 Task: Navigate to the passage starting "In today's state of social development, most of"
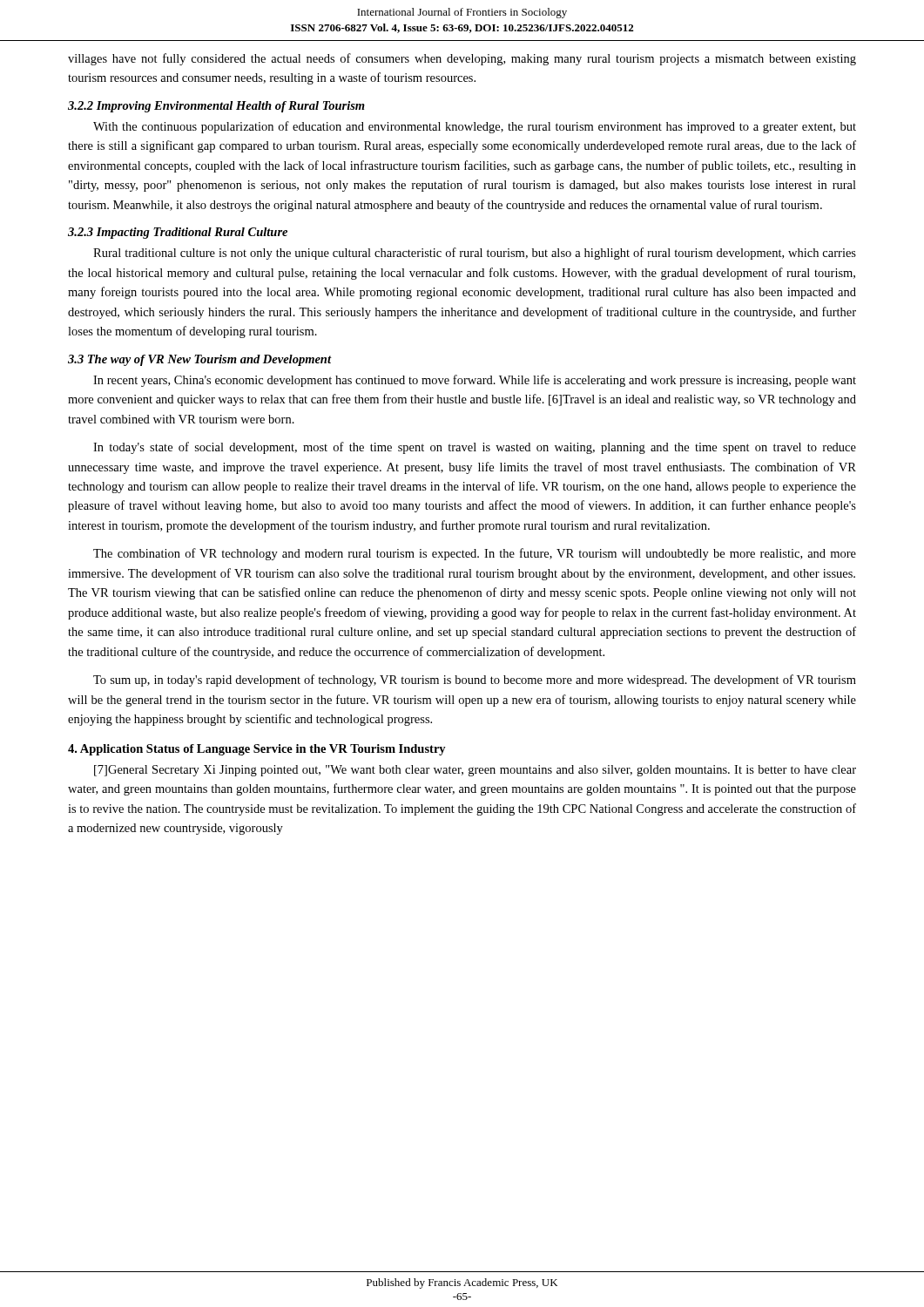(462, 486)
